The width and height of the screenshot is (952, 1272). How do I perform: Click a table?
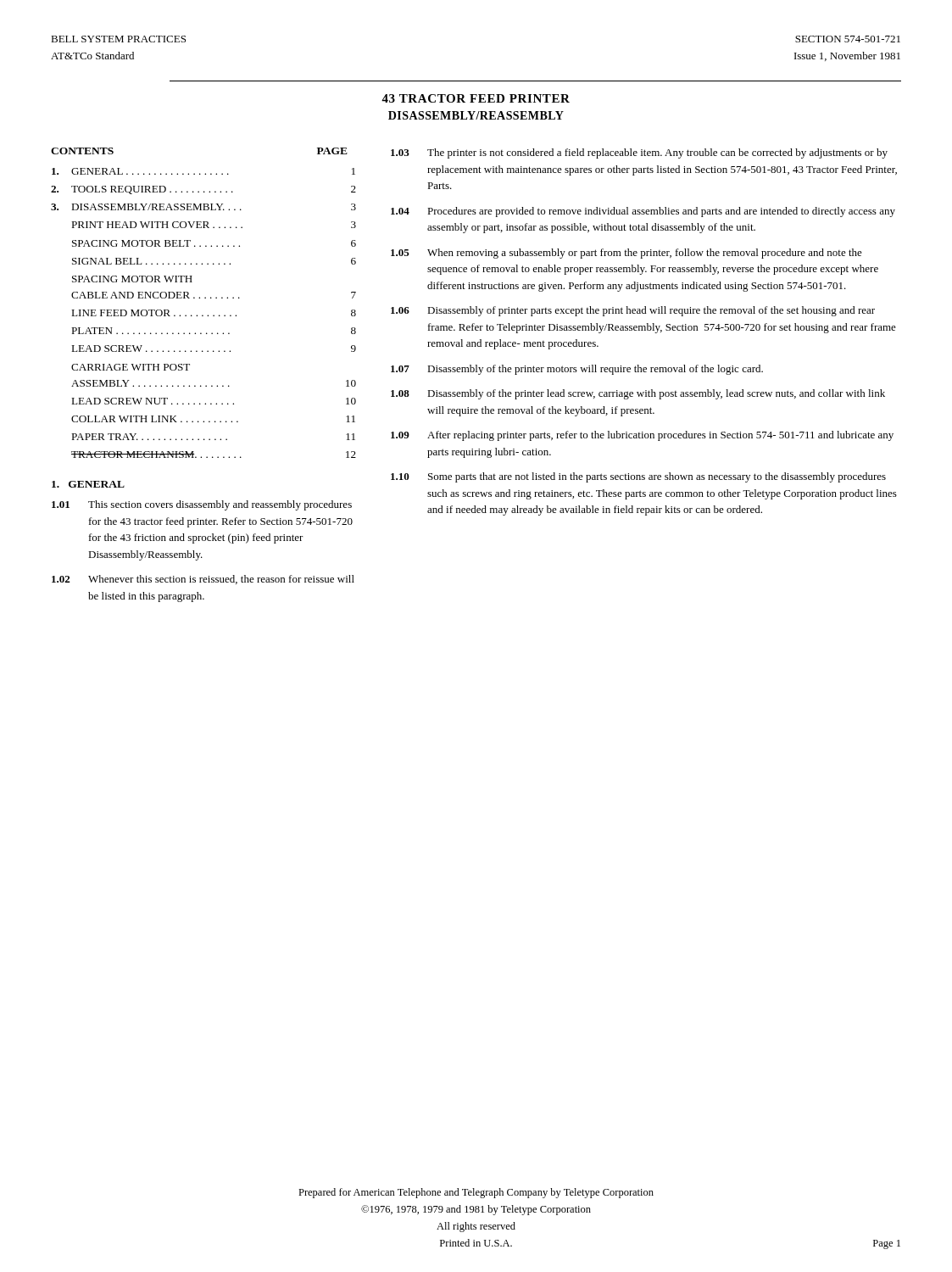(208, 303)
